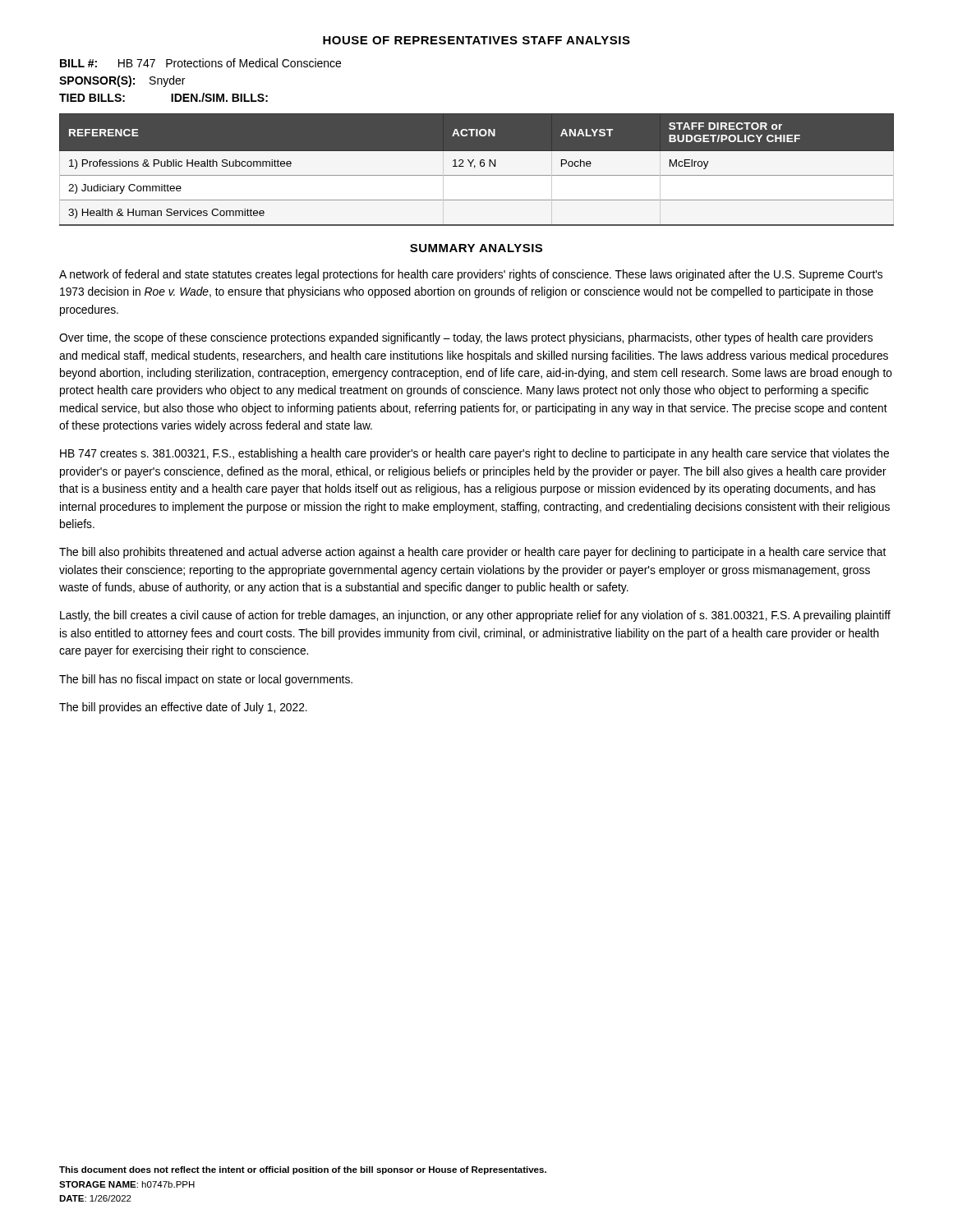
Task: Select the text block that reads "The bill also prohibits threatened and actual"
Action: coord(472,570)
